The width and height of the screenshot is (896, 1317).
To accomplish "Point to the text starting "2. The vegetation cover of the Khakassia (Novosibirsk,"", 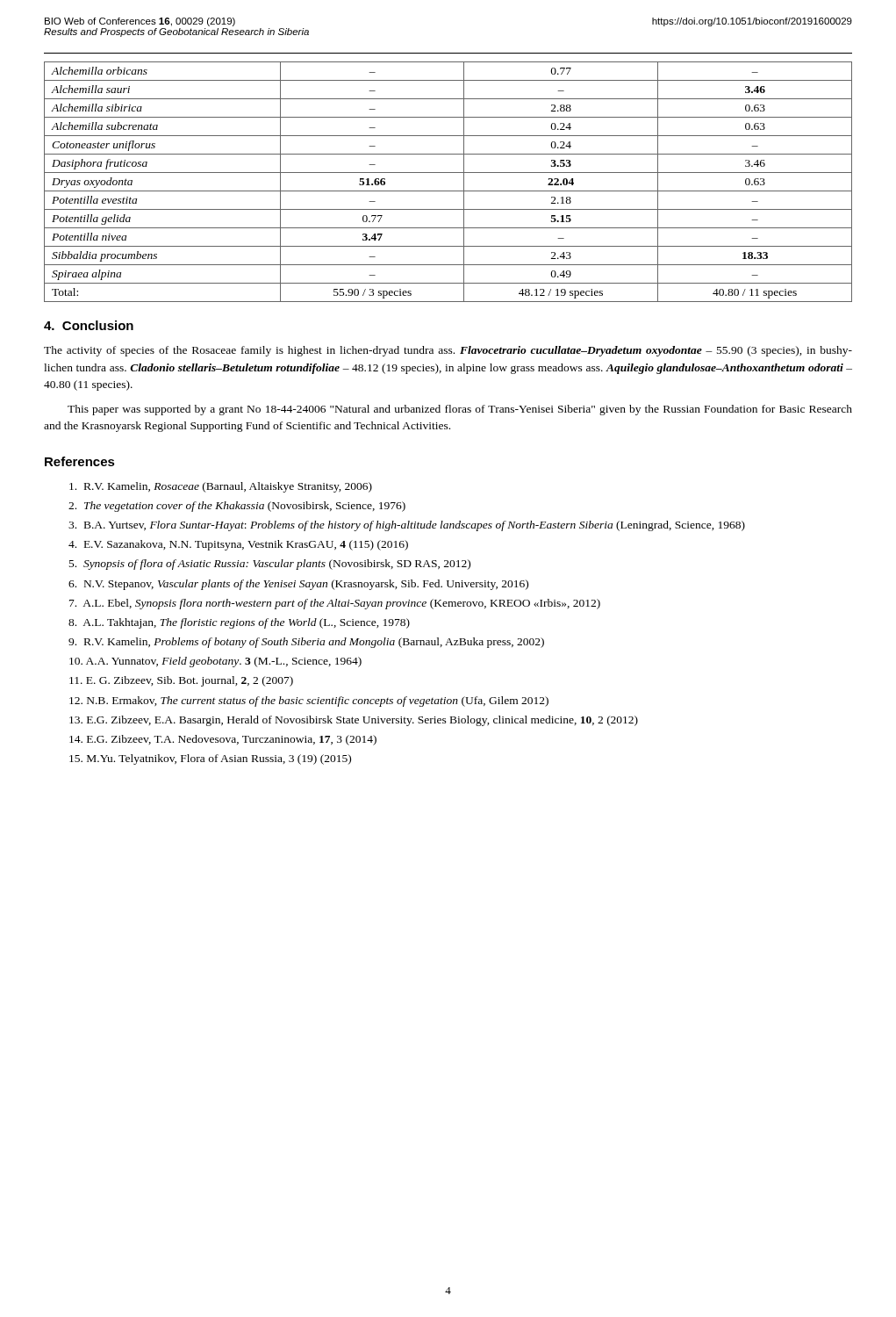I will (237, 505).
